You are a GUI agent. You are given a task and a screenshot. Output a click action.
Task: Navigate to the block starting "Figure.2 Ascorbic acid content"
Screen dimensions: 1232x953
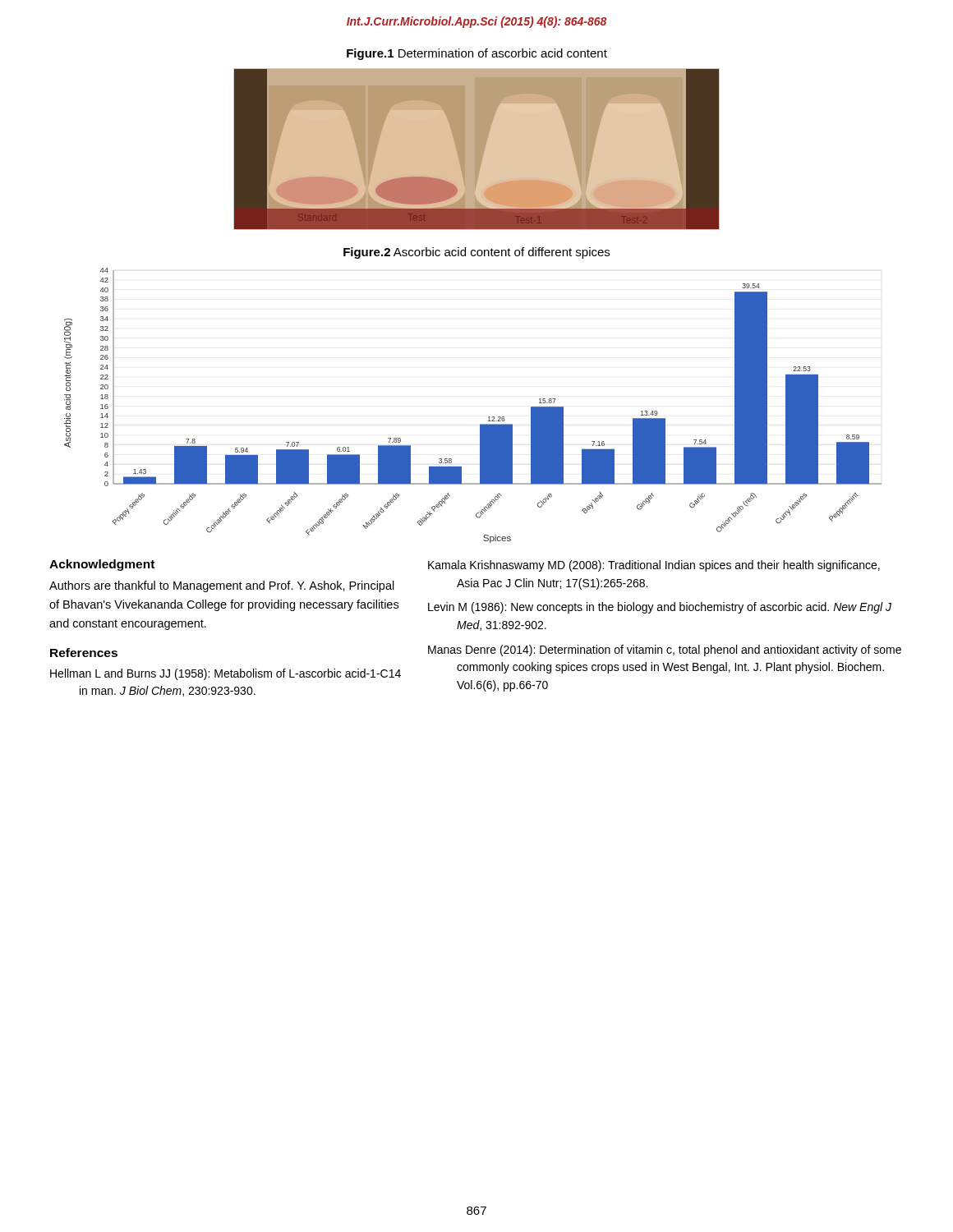click(476, 252)
